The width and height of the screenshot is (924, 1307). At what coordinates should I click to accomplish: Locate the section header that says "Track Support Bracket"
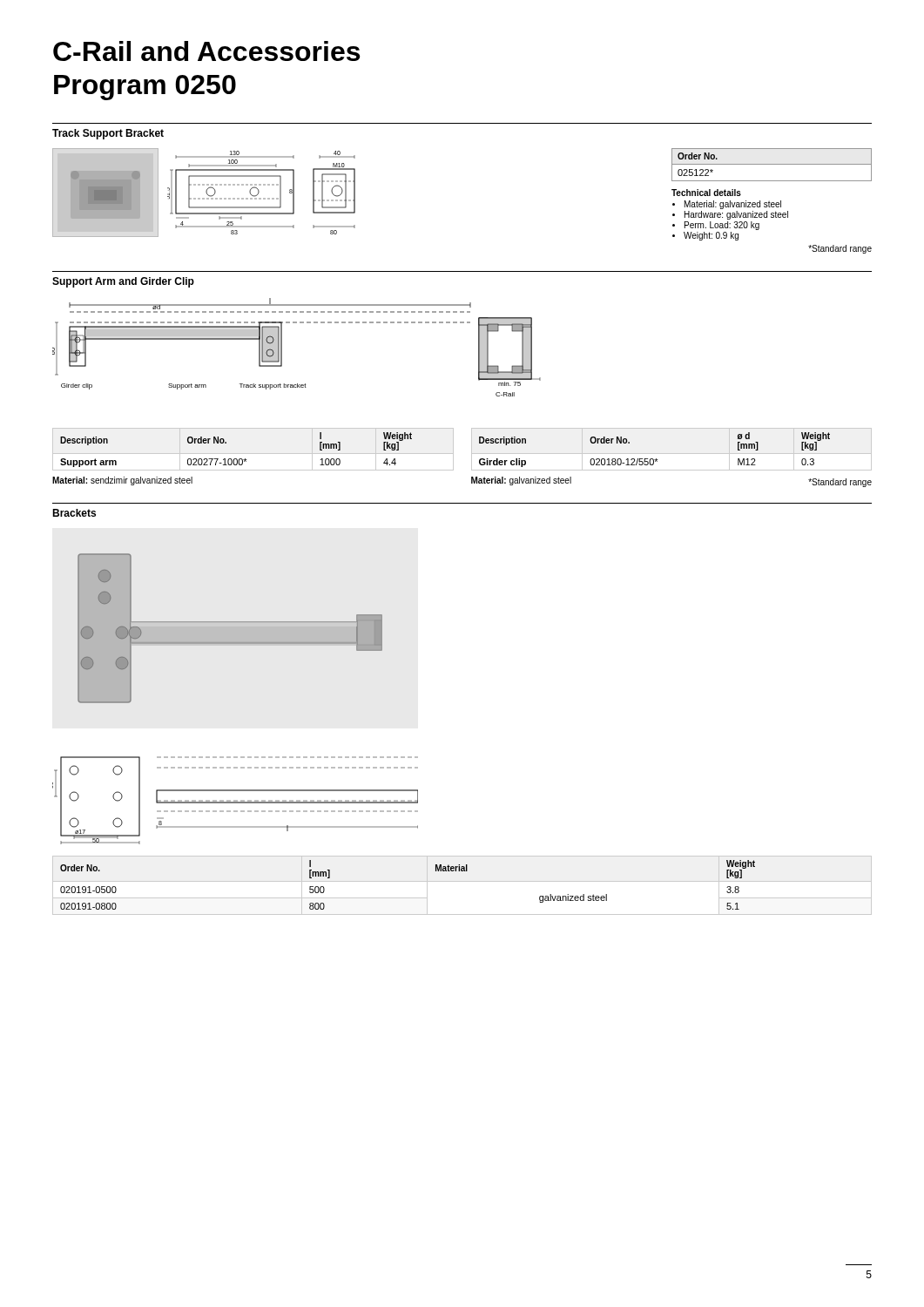tap(108, 133)
